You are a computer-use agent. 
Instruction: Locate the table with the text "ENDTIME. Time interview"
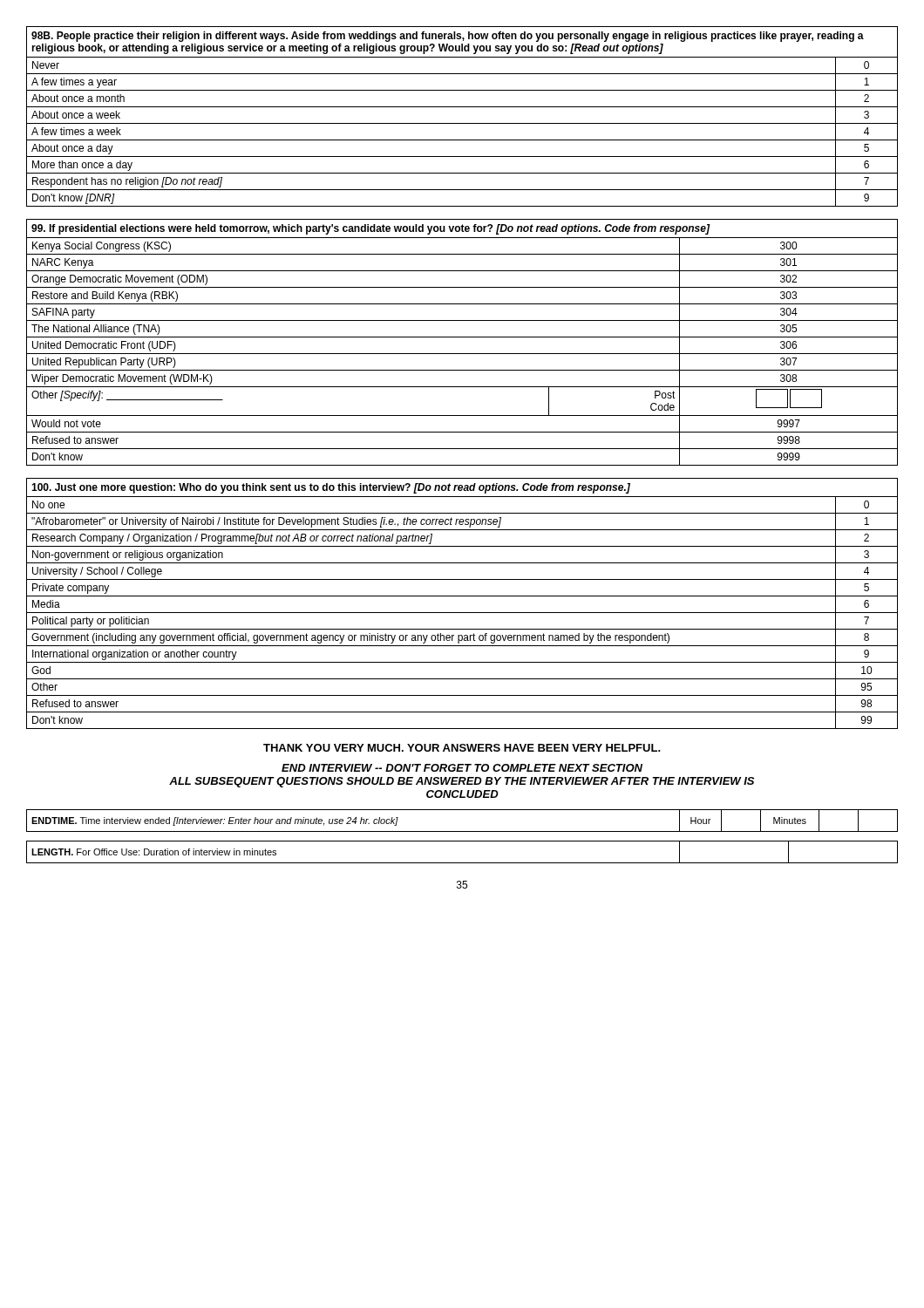[462, 821]
